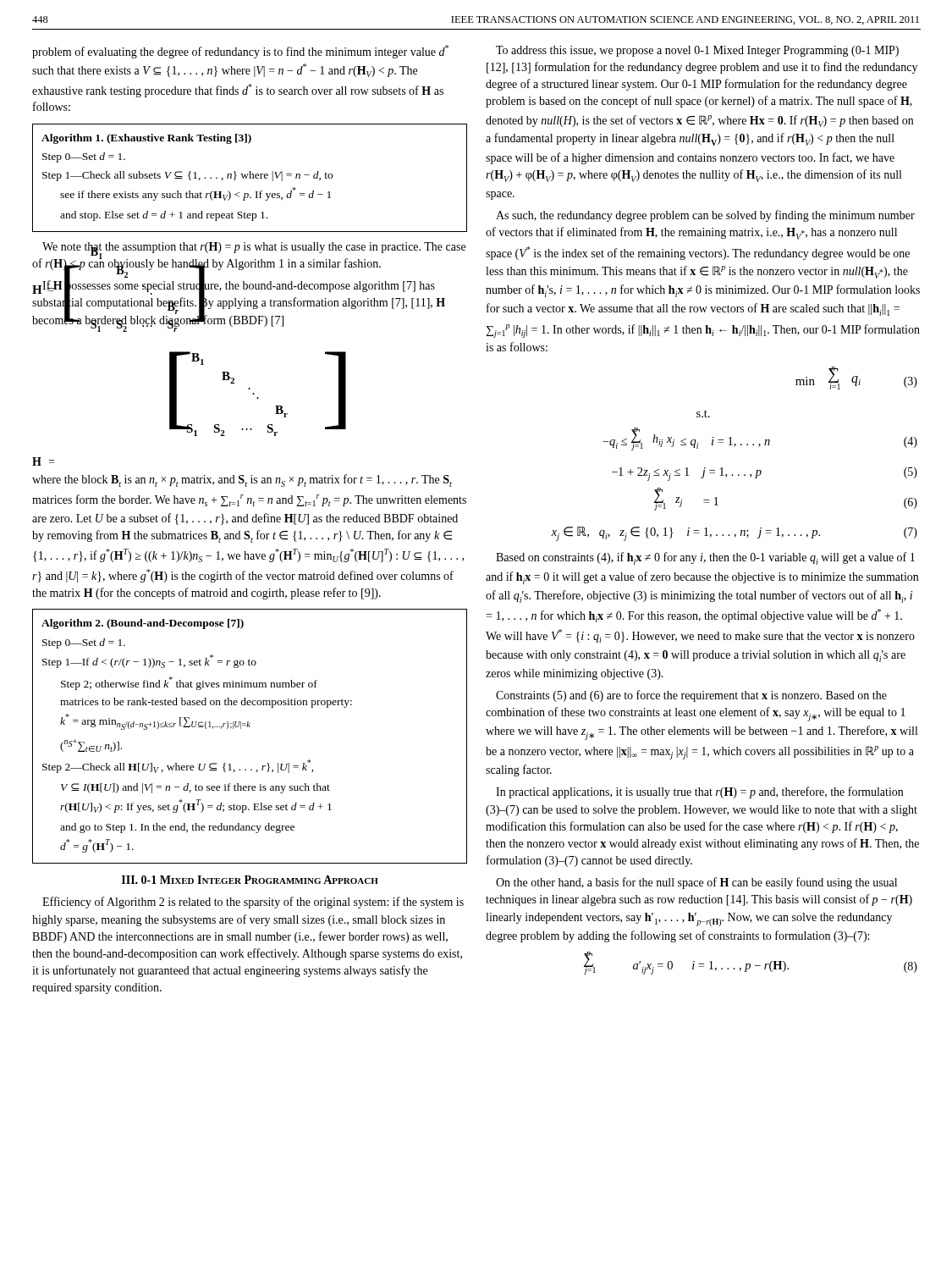Locate the block starting "We note that the assumption"
The width and height of the screenshot is (952, 1270).
pyautogui.click(x=250, y=284)
